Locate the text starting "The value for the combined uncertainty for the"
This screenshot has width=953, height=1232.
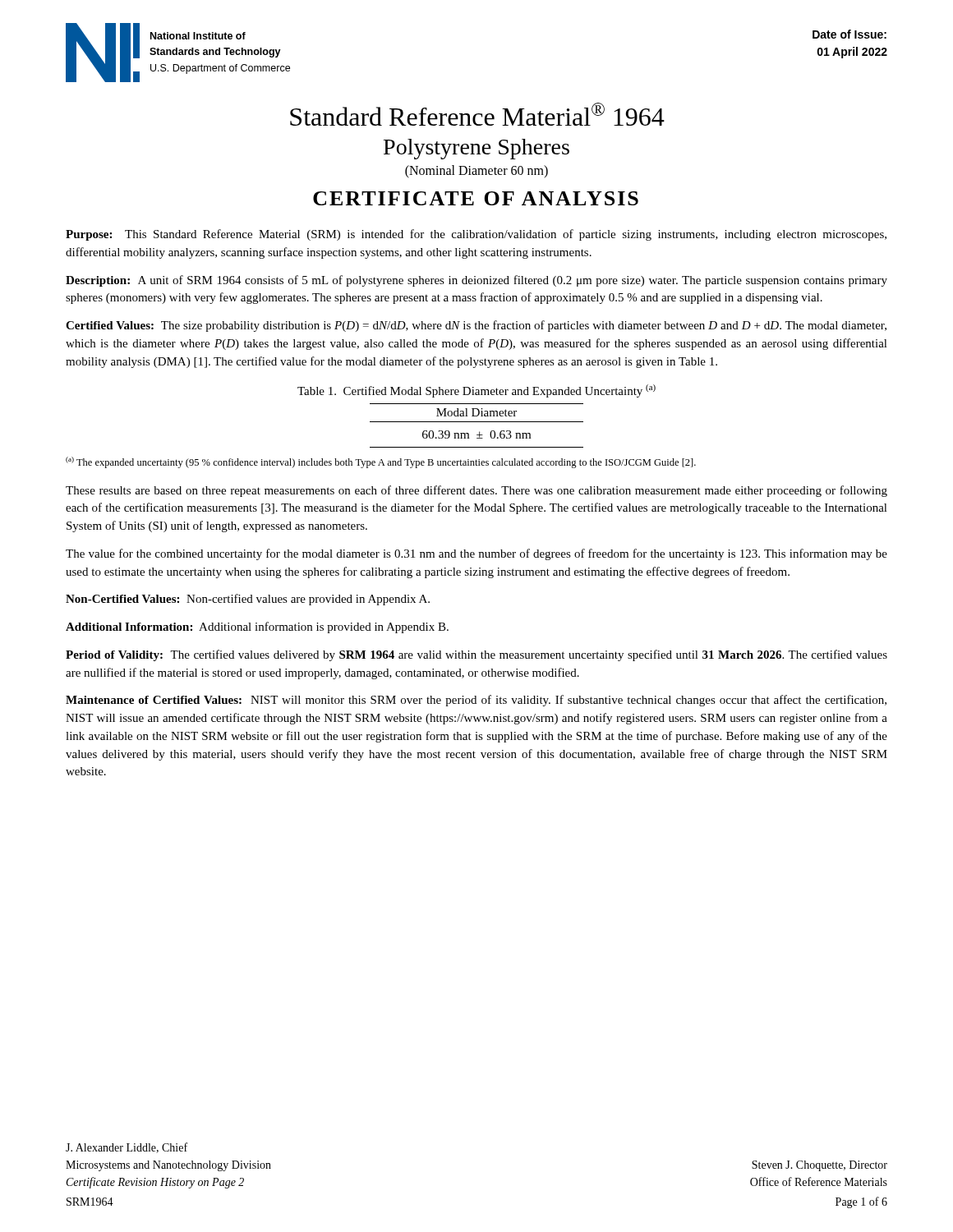[x=476, y=562]
